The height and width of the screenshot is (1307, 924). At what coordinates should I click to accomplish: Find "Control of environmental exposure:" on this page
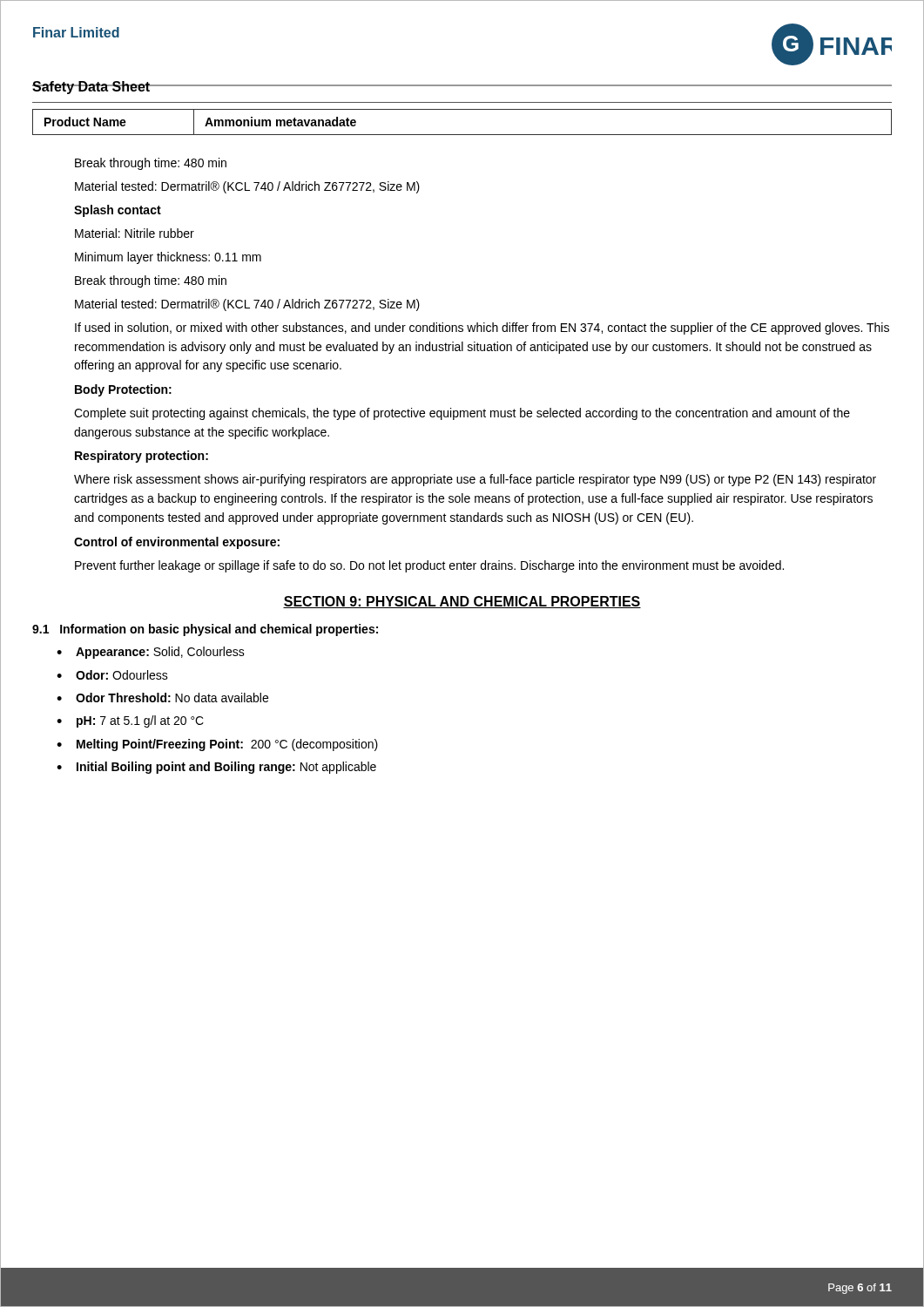pyautogui.click(x=177, y=542)
